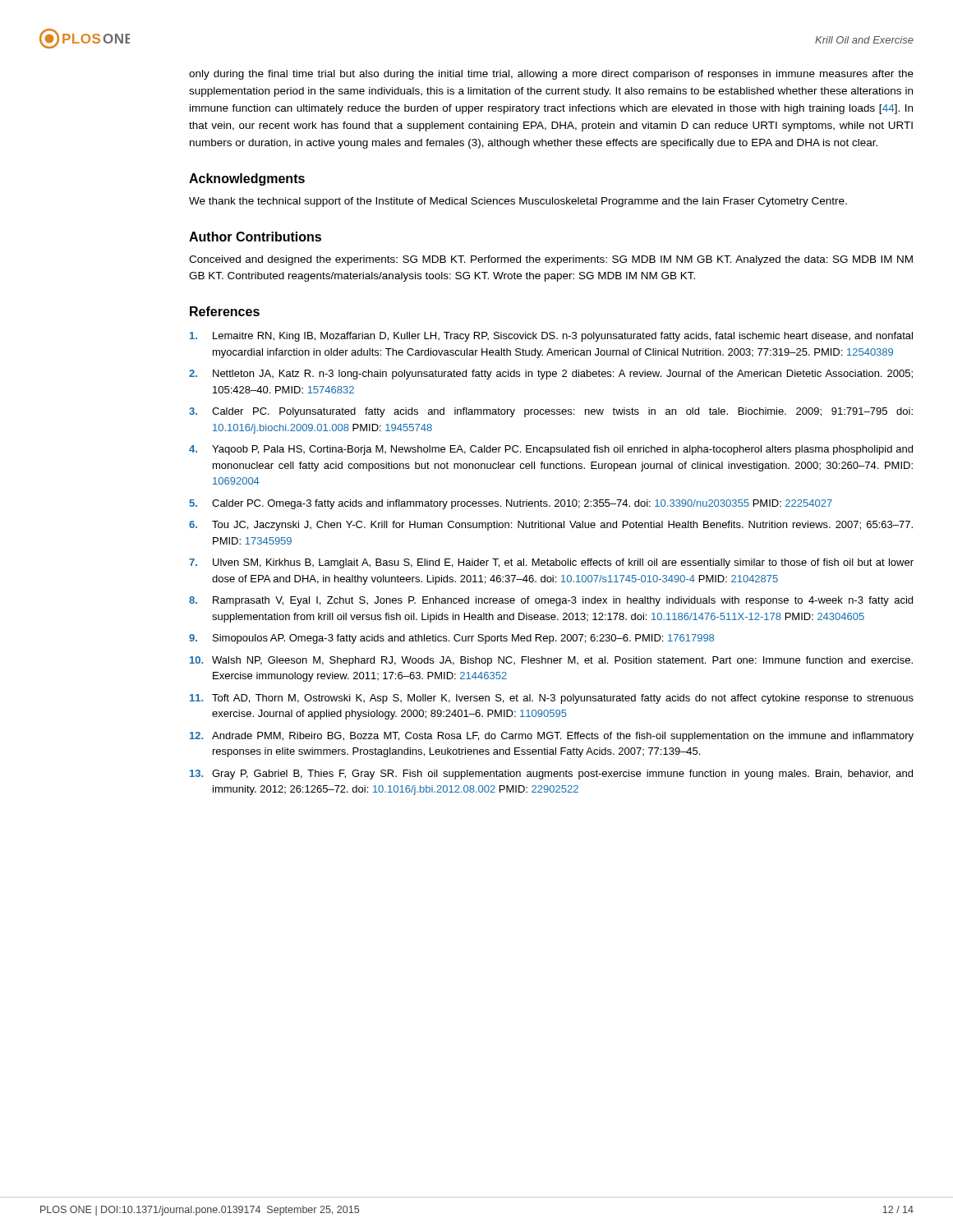
Task: Click the passage that begins "4. Yaqoob P, Pala"
Action: [551, 465]
